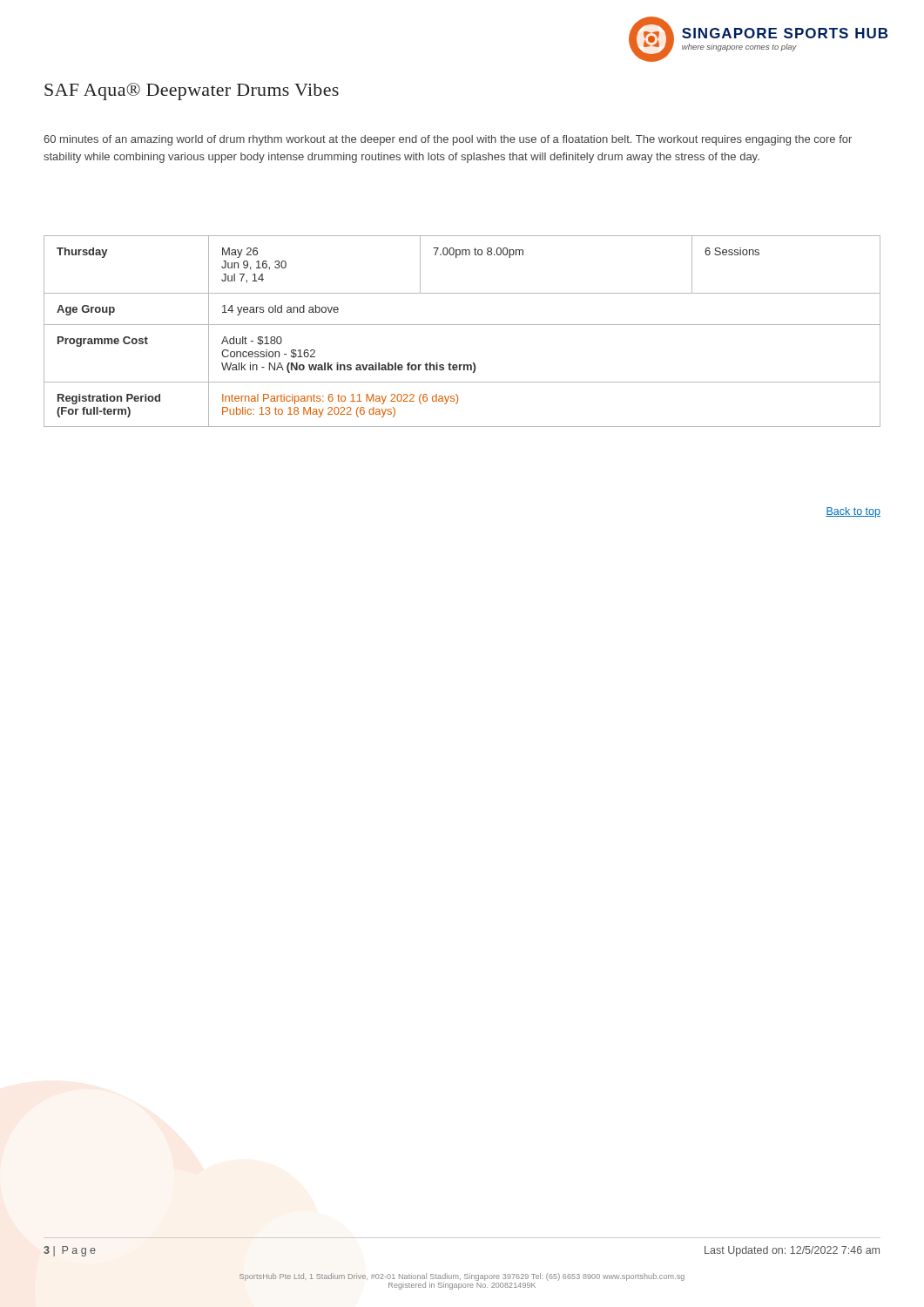Click on the text starting "60 minutes of an amazing world"

448,148
